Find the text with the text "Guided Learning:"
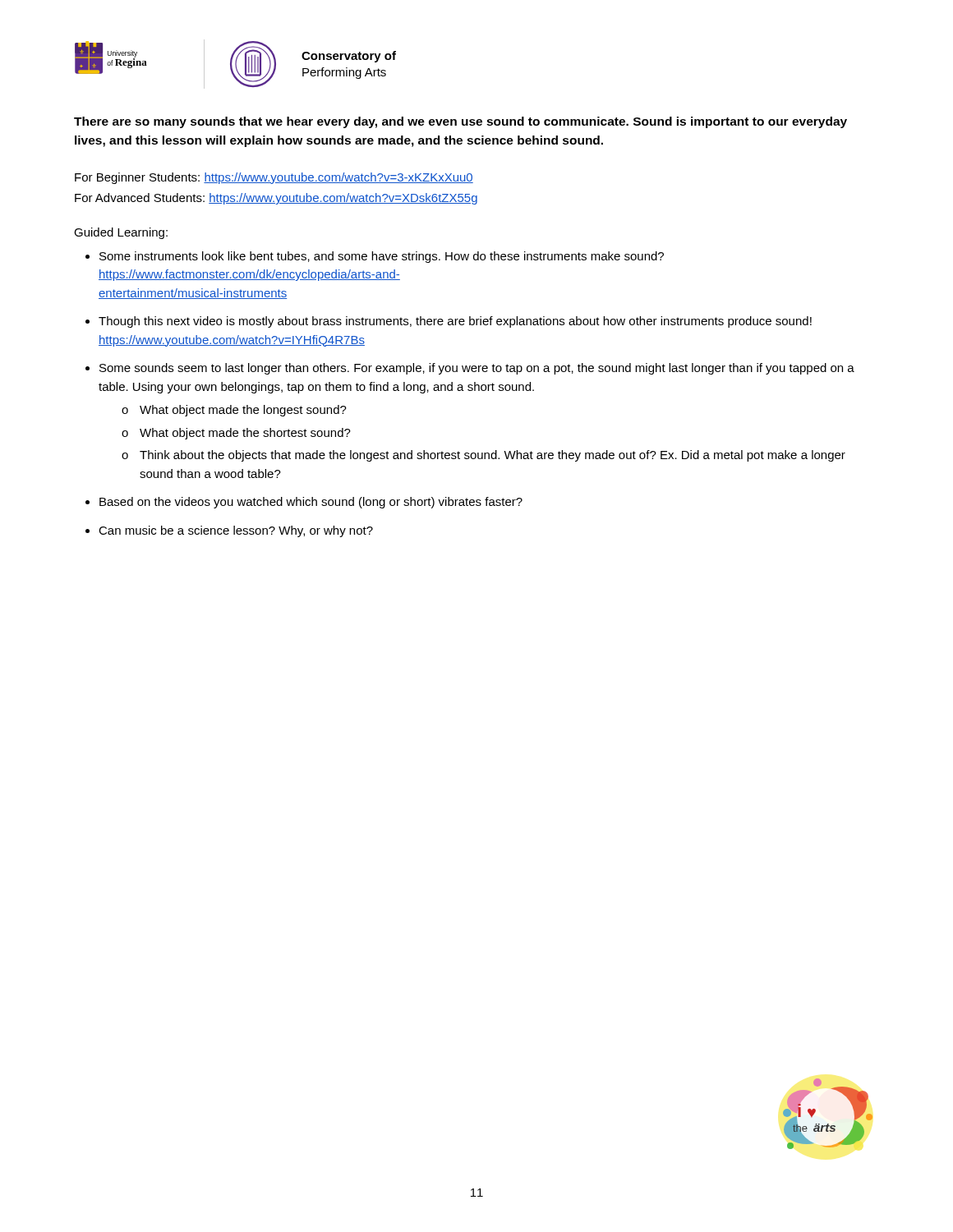Viewport: 953px width, 1232px height. tap(121, 232)
